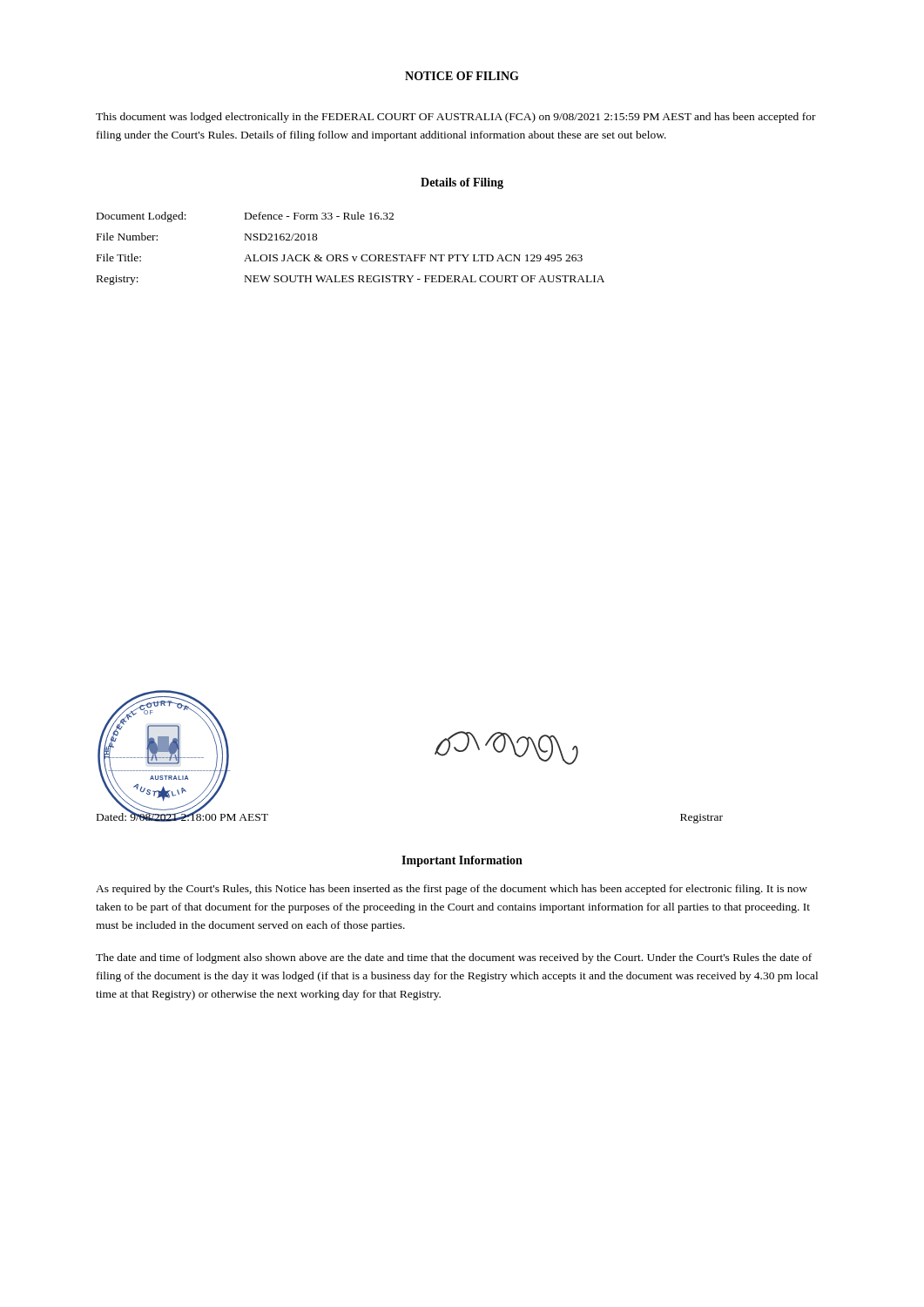Find the text block with the text "Dated: 9/08/2021 2:18:00"
The height and width of the screenshot is (1307, 924).
[x=164, y=817]
